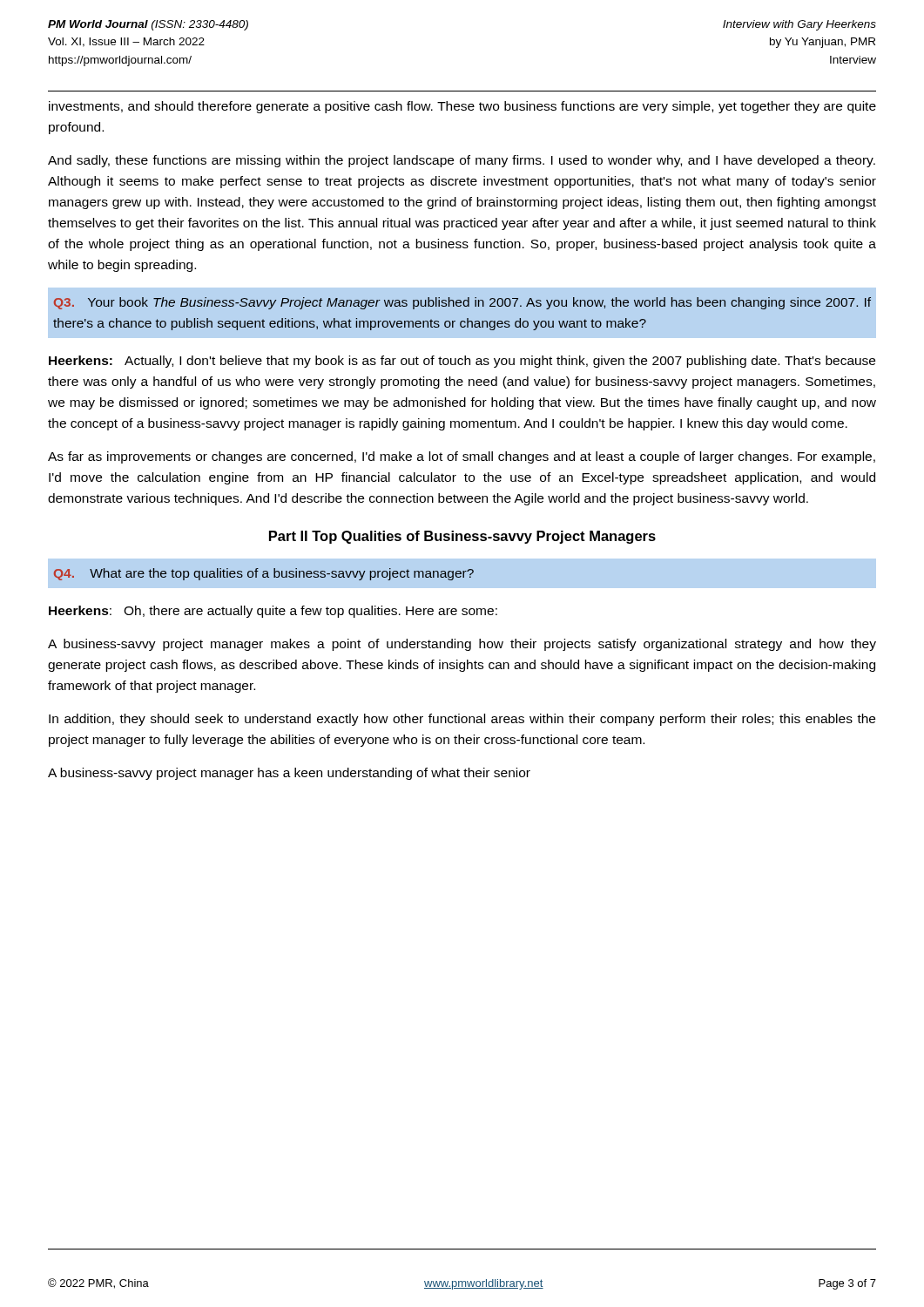Click on the element starting "As far as improvements"

click(462, 477)
